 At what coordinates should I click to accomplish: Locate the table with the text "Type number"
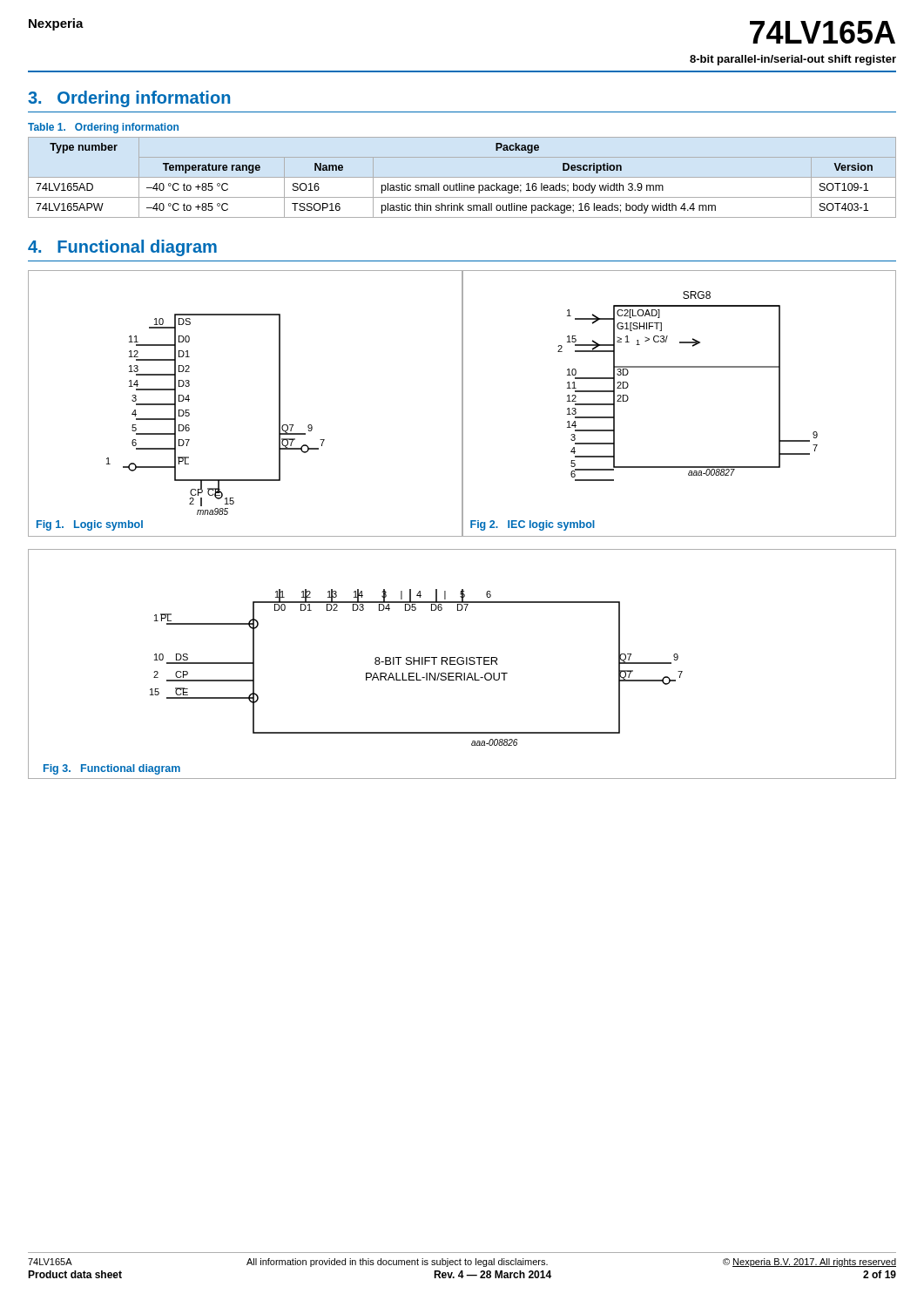pyautogui.click(x=462, y=177)
